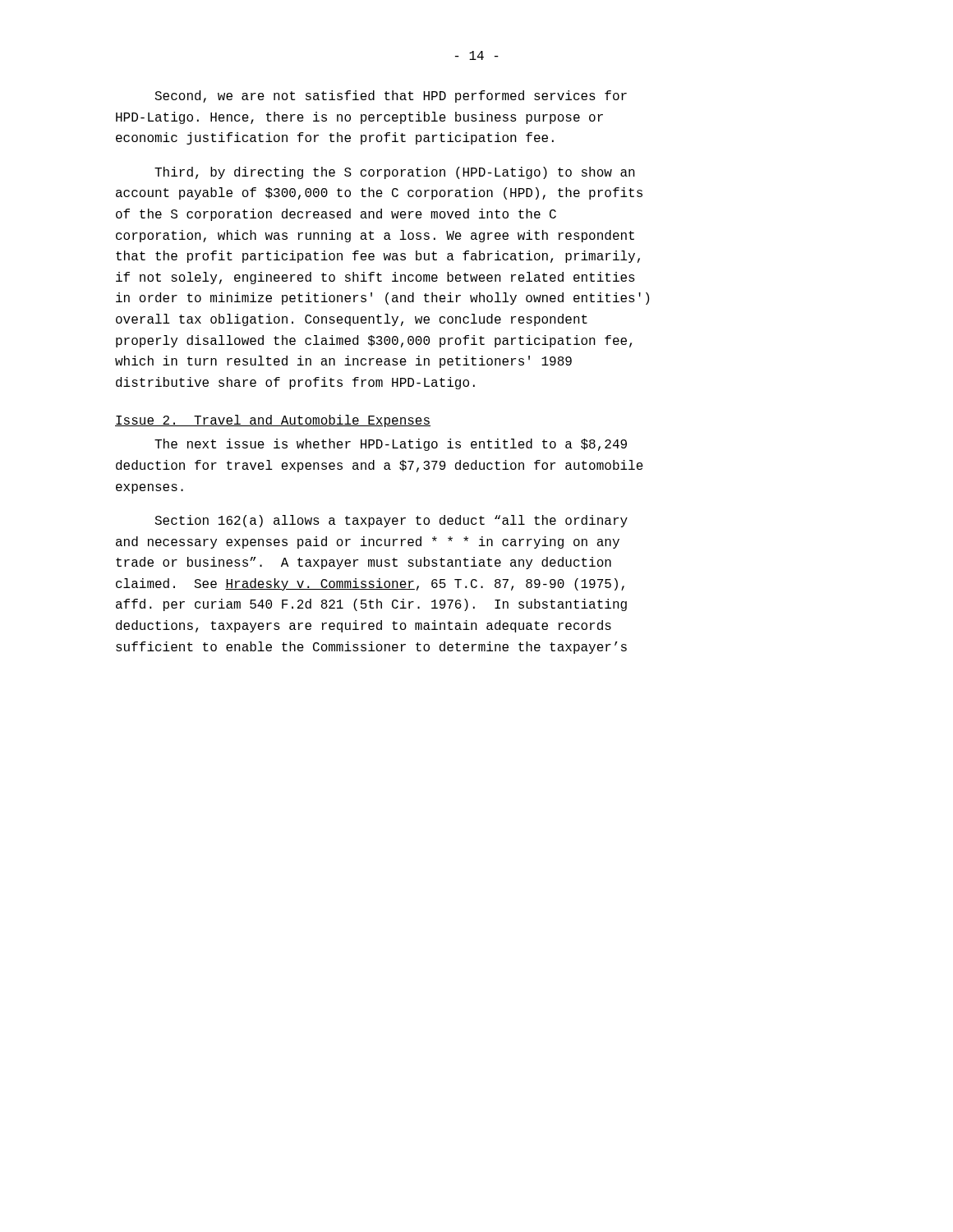Locate the section header
Image resolution: width=953 pixels, height=1232 pixels.
[x=273, y=422]
